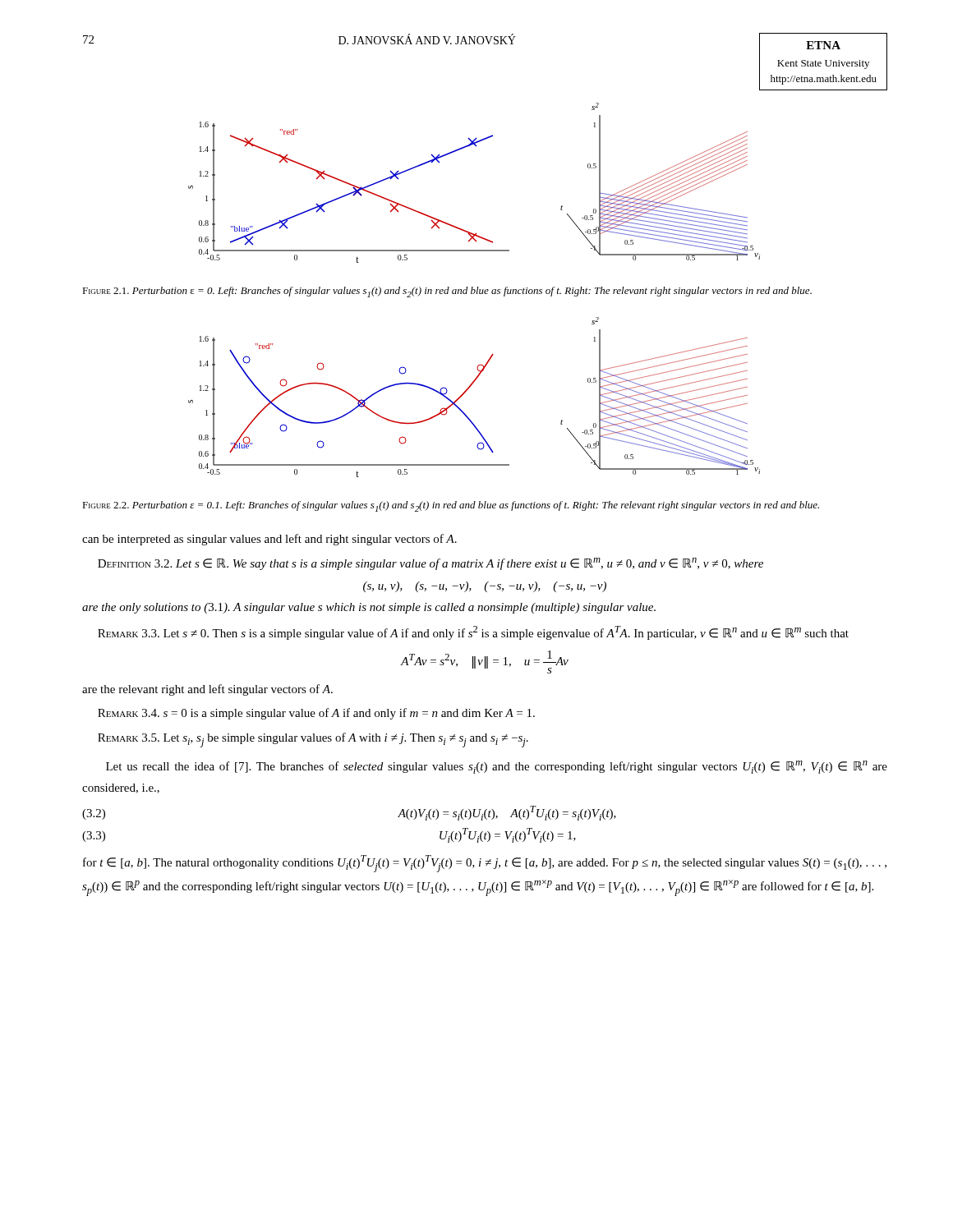Image resolution: width=953 pixels, height=1232 pixels.
Task: Find the element starting "Figure 2.2. Perturbation ε"
Action: [x=451, y=506]
